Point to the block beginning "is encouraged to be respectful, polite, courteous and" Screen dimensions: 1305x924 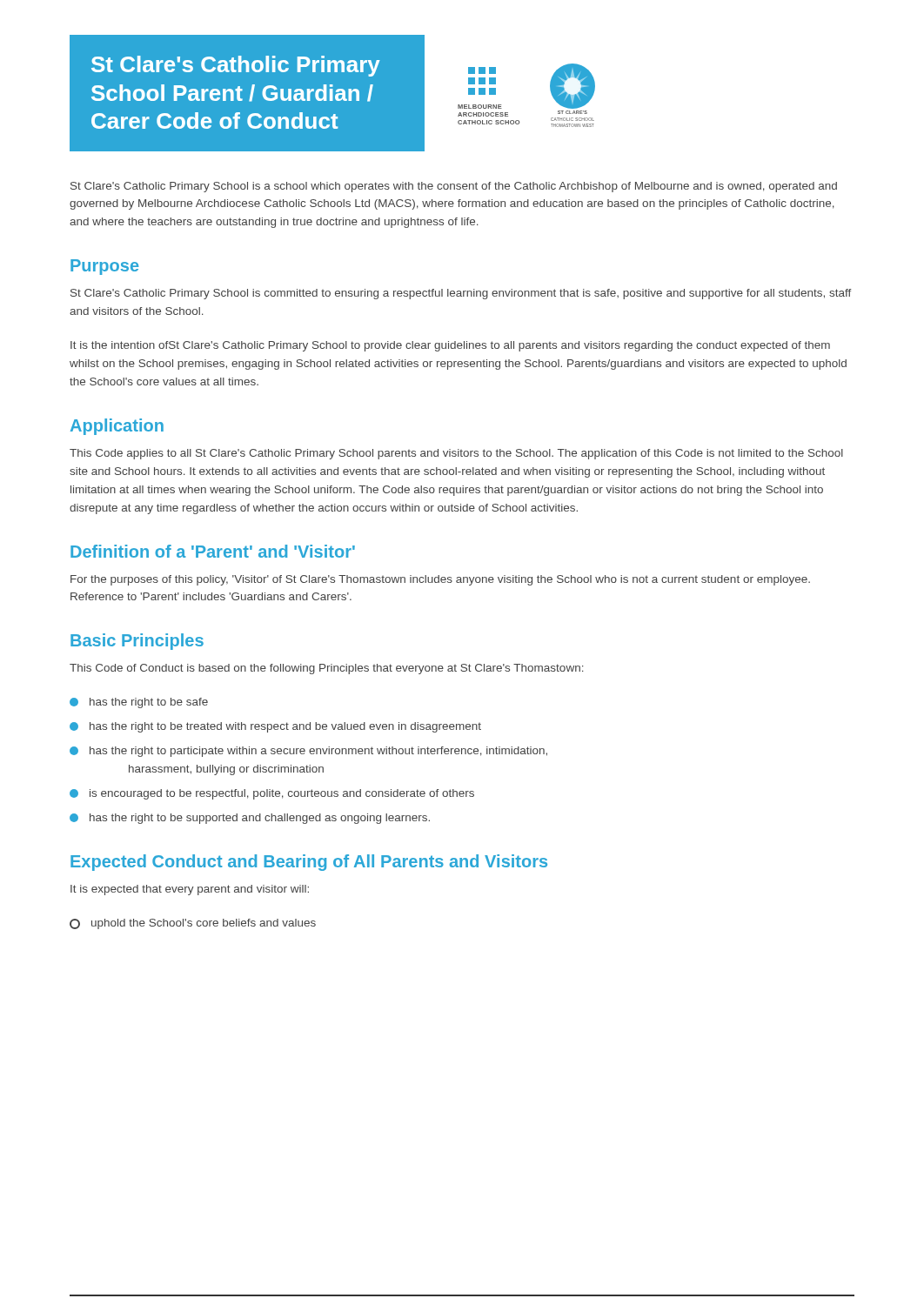tap(462, 794)
